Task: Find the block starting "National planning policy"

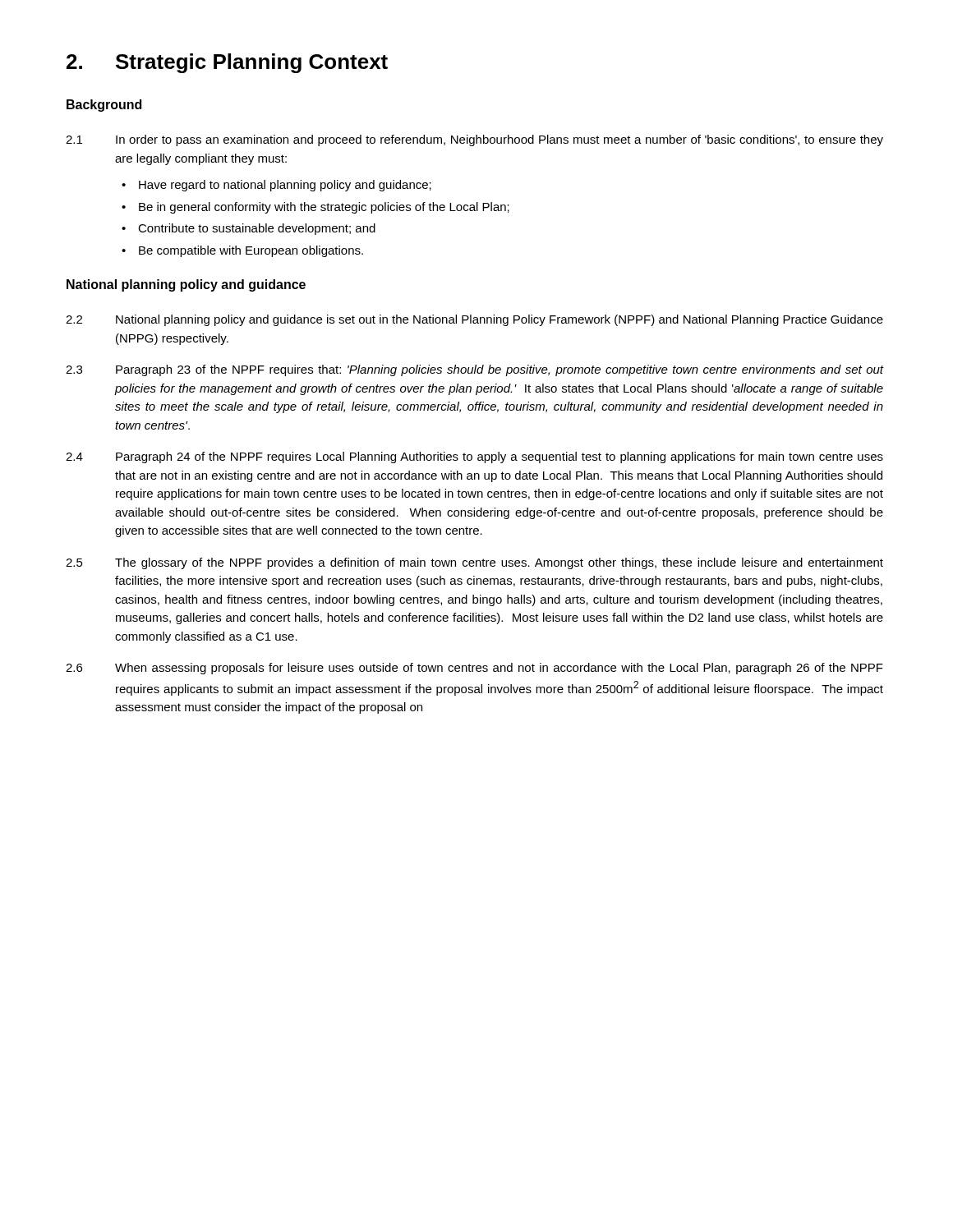Action: (186, 285)
